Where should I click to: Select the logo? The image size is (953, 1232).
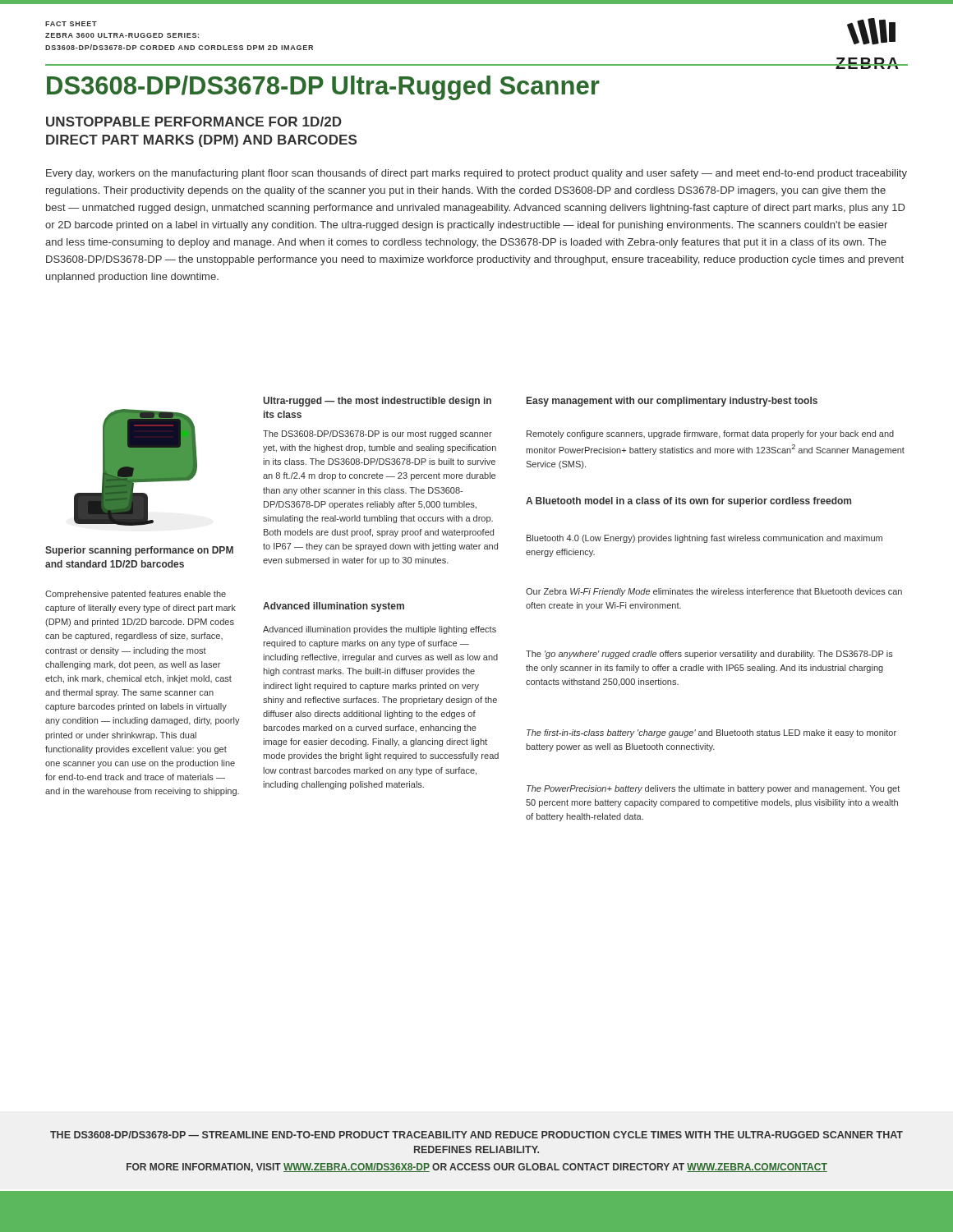click(872, 49)
